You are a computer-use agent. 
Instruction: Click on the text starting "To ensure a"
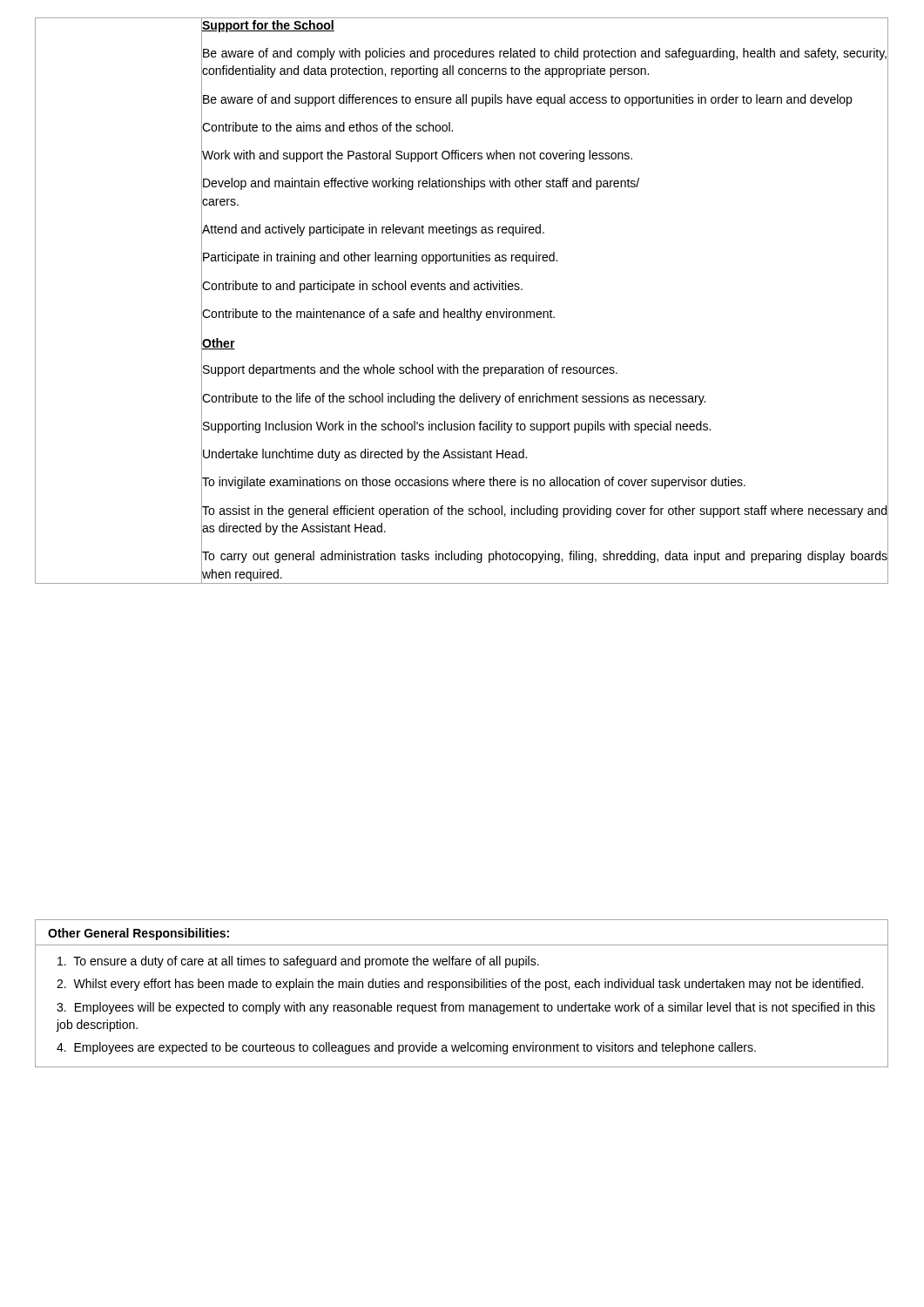pos(298,961)
